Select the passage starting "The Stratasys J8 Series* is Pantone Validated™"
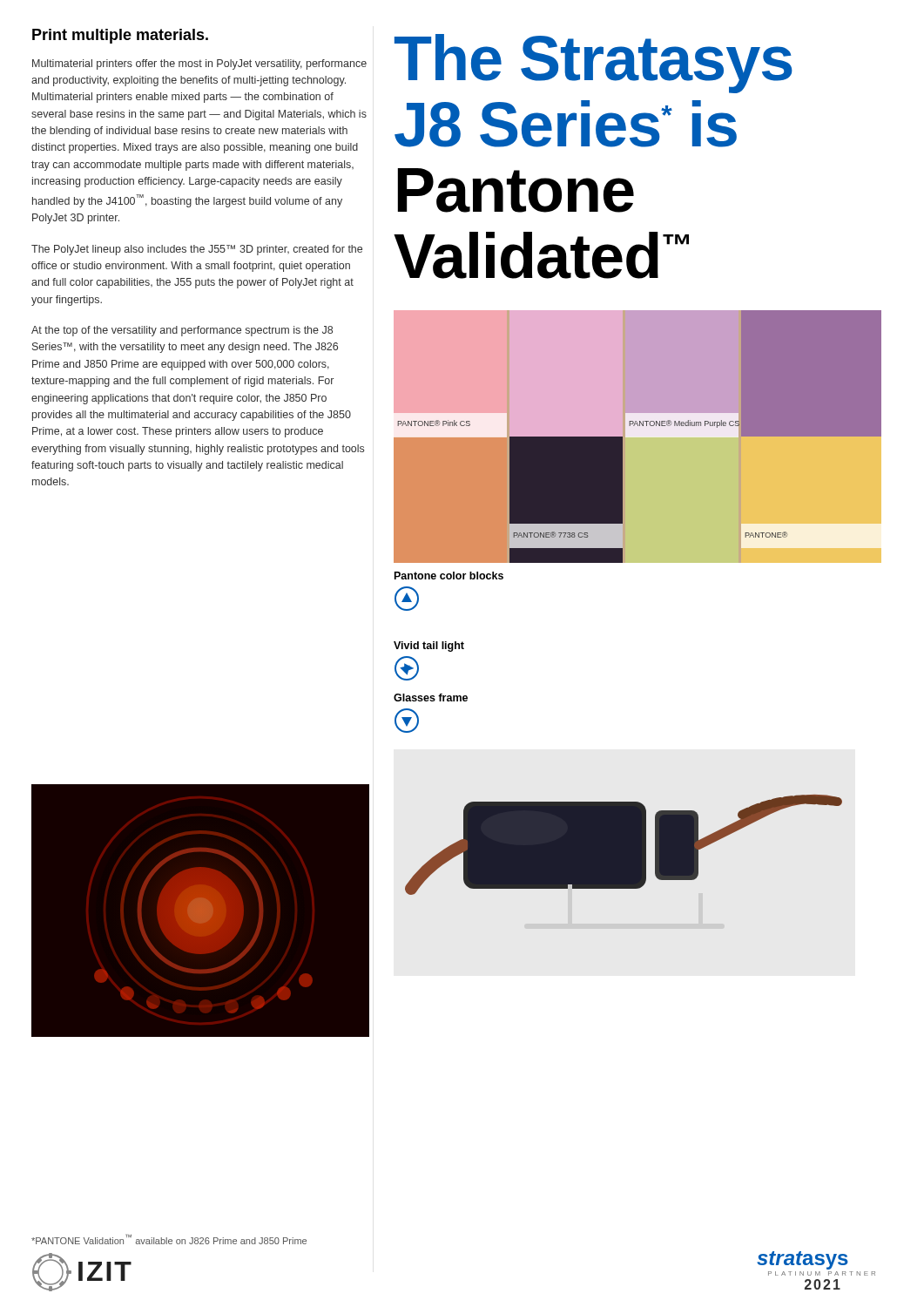 point(646,158)
